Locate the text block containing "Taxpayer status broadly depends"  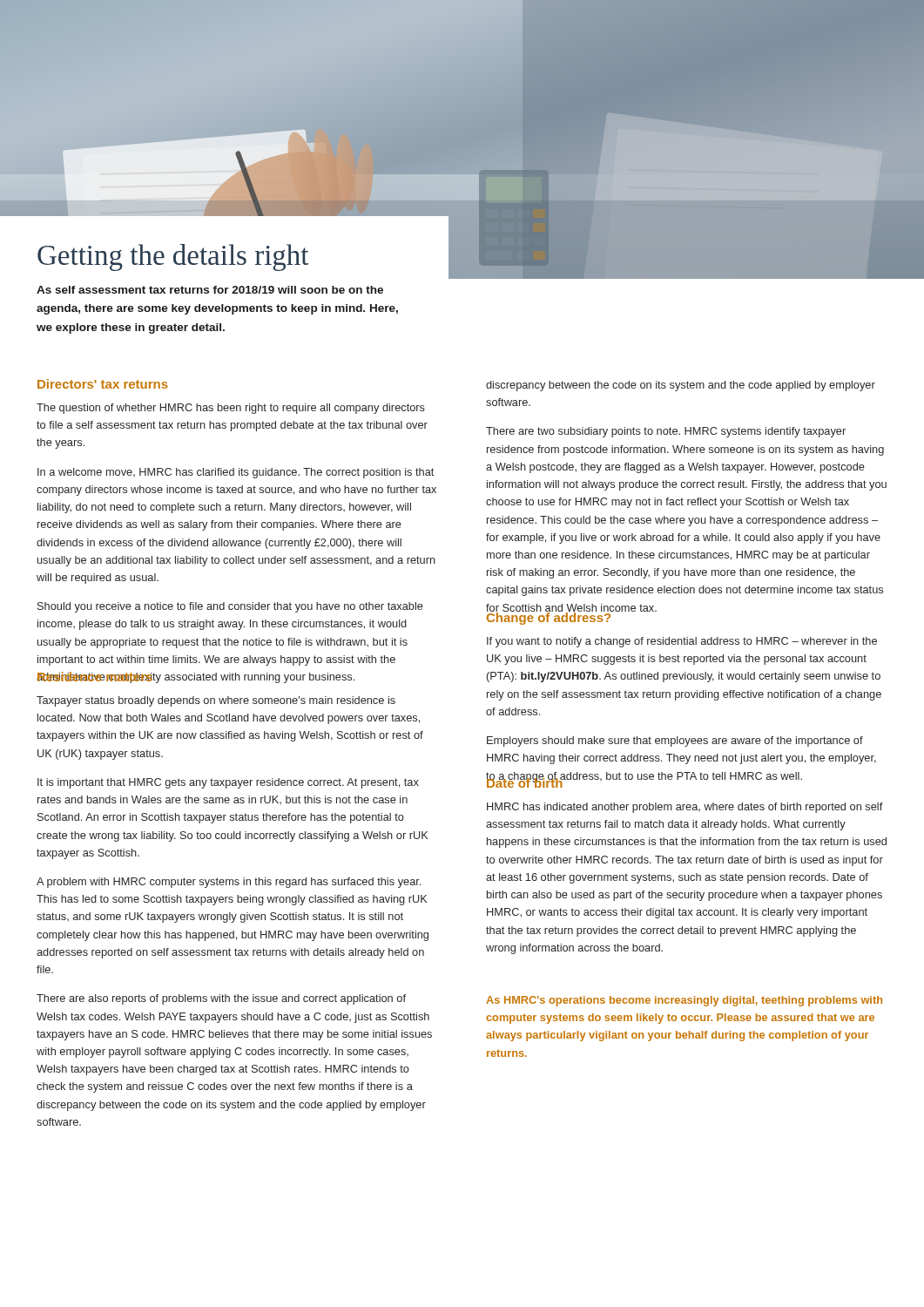click(x=237, y=911)
